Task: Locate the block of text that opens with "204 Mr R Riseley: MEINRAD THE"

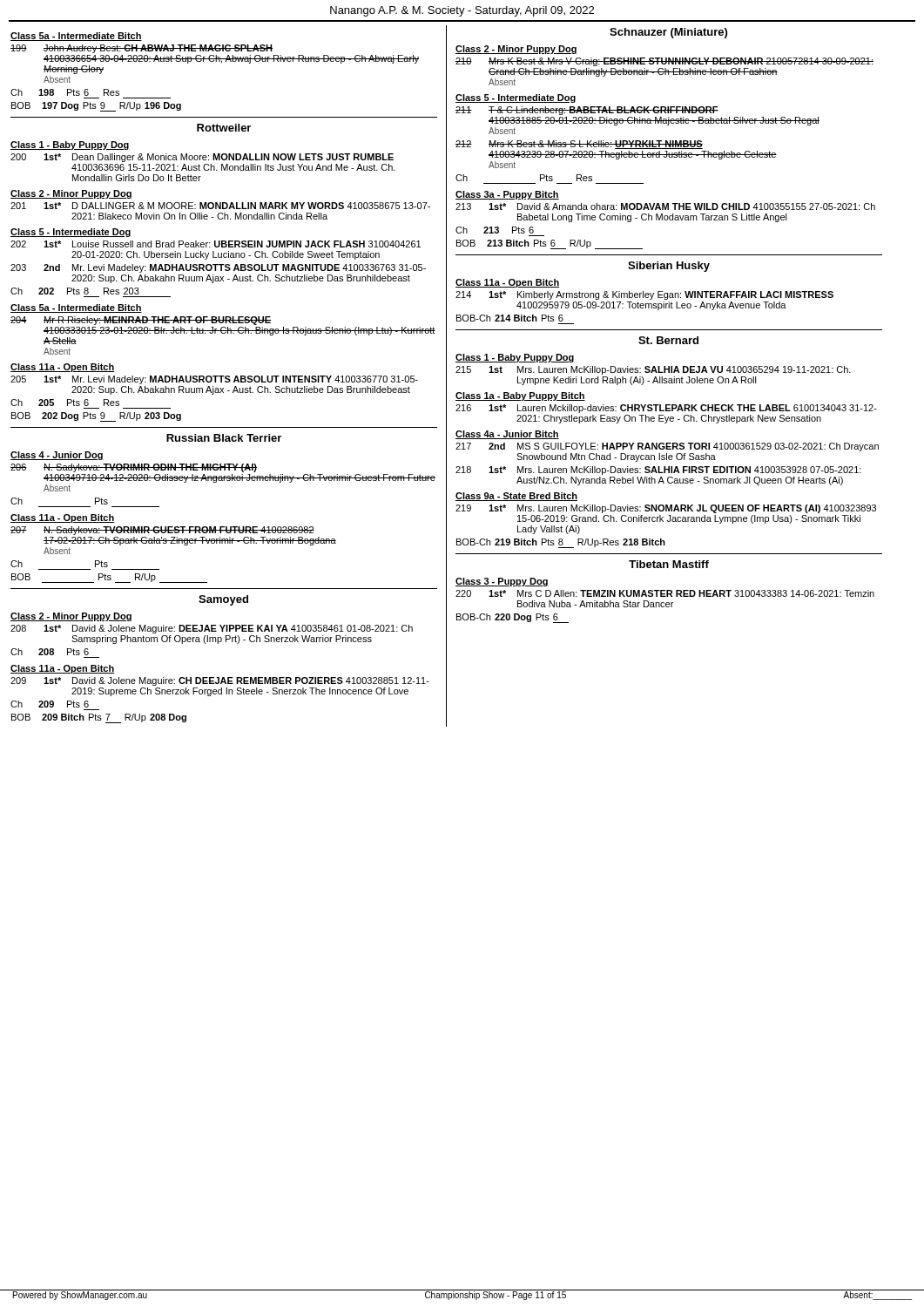Action: click(x=224, y=336)
